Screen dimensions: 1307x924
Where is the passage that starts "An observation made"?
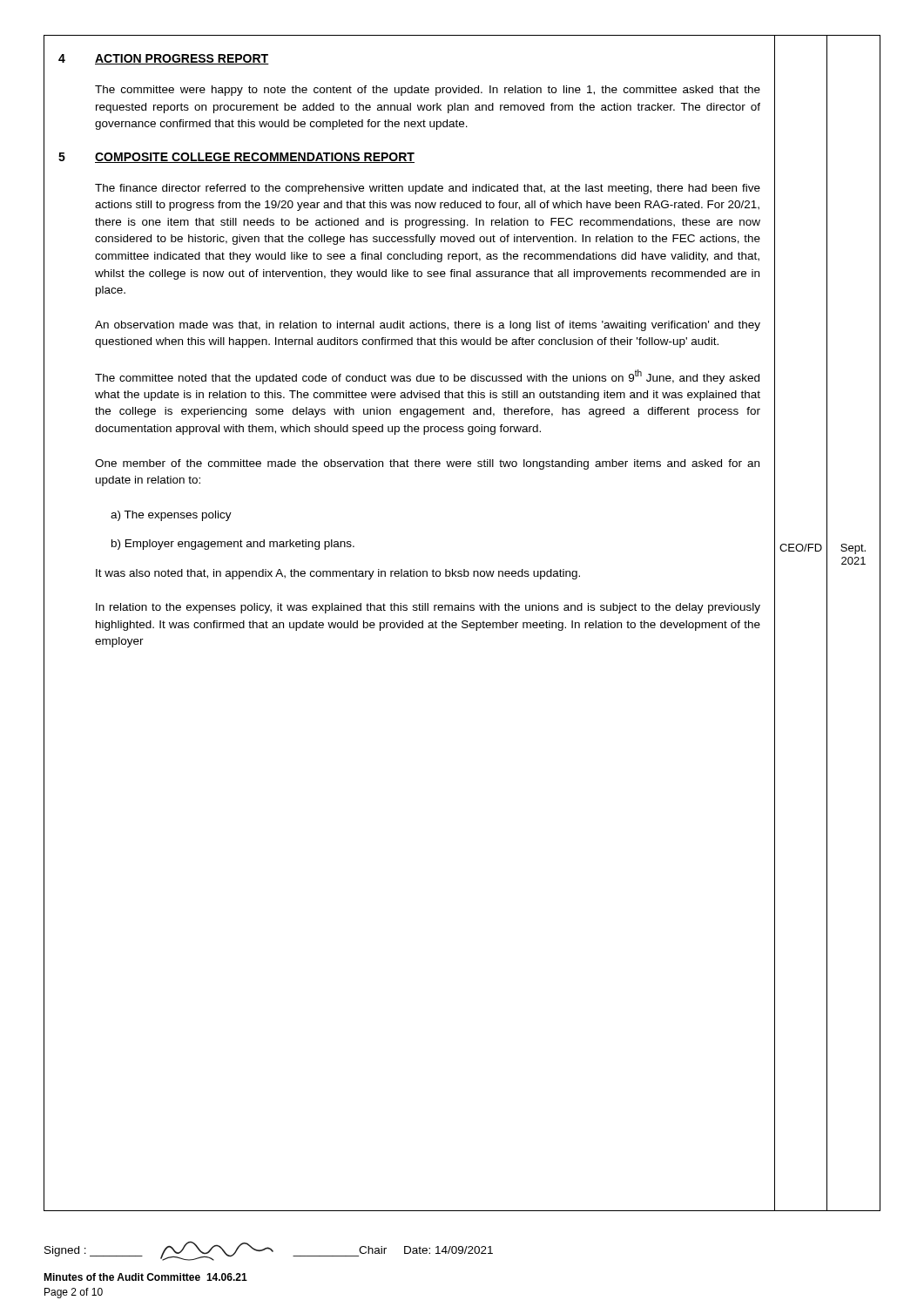409,337
